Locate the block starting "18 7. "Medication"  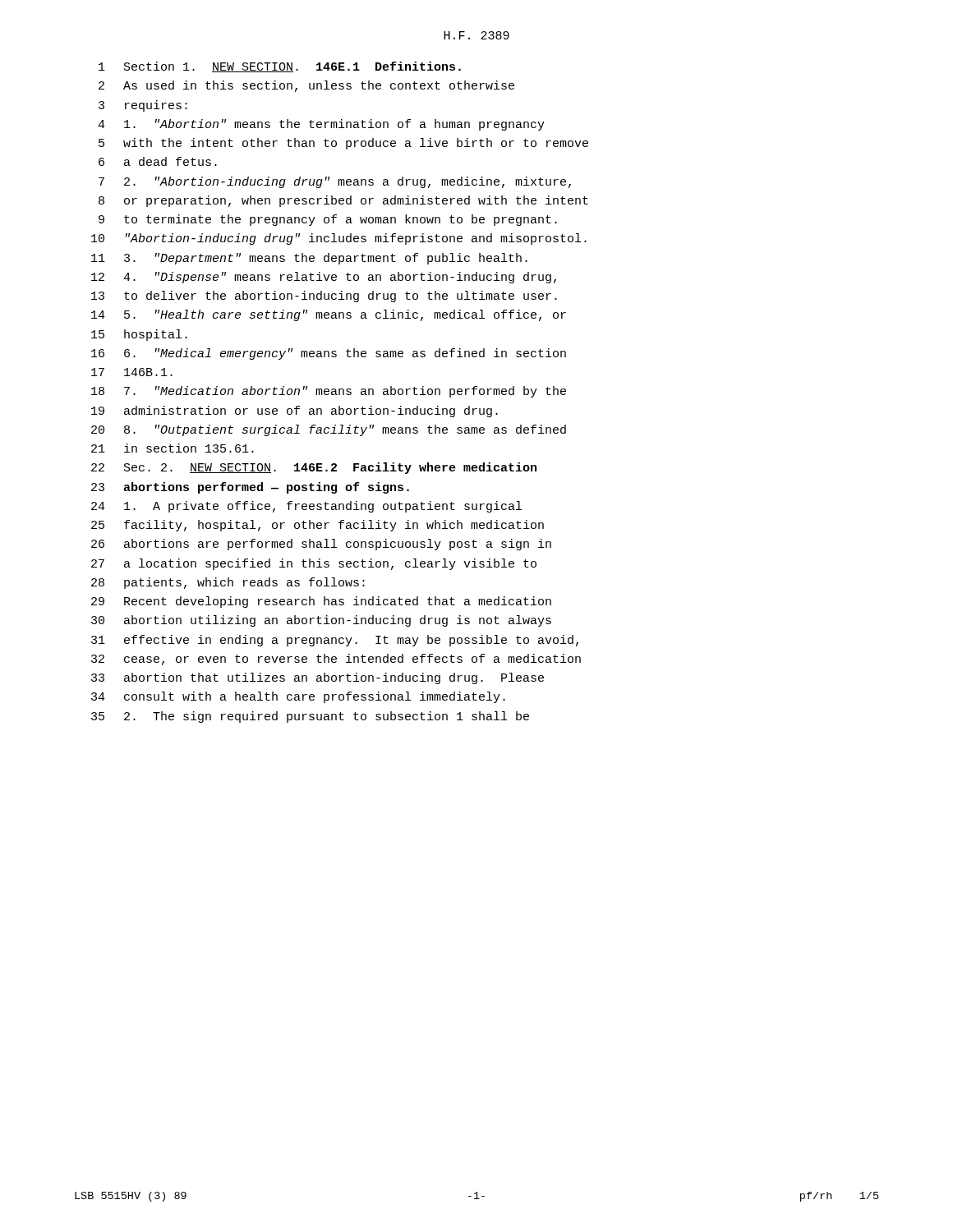pyautogui.click(x=476, y=392)
